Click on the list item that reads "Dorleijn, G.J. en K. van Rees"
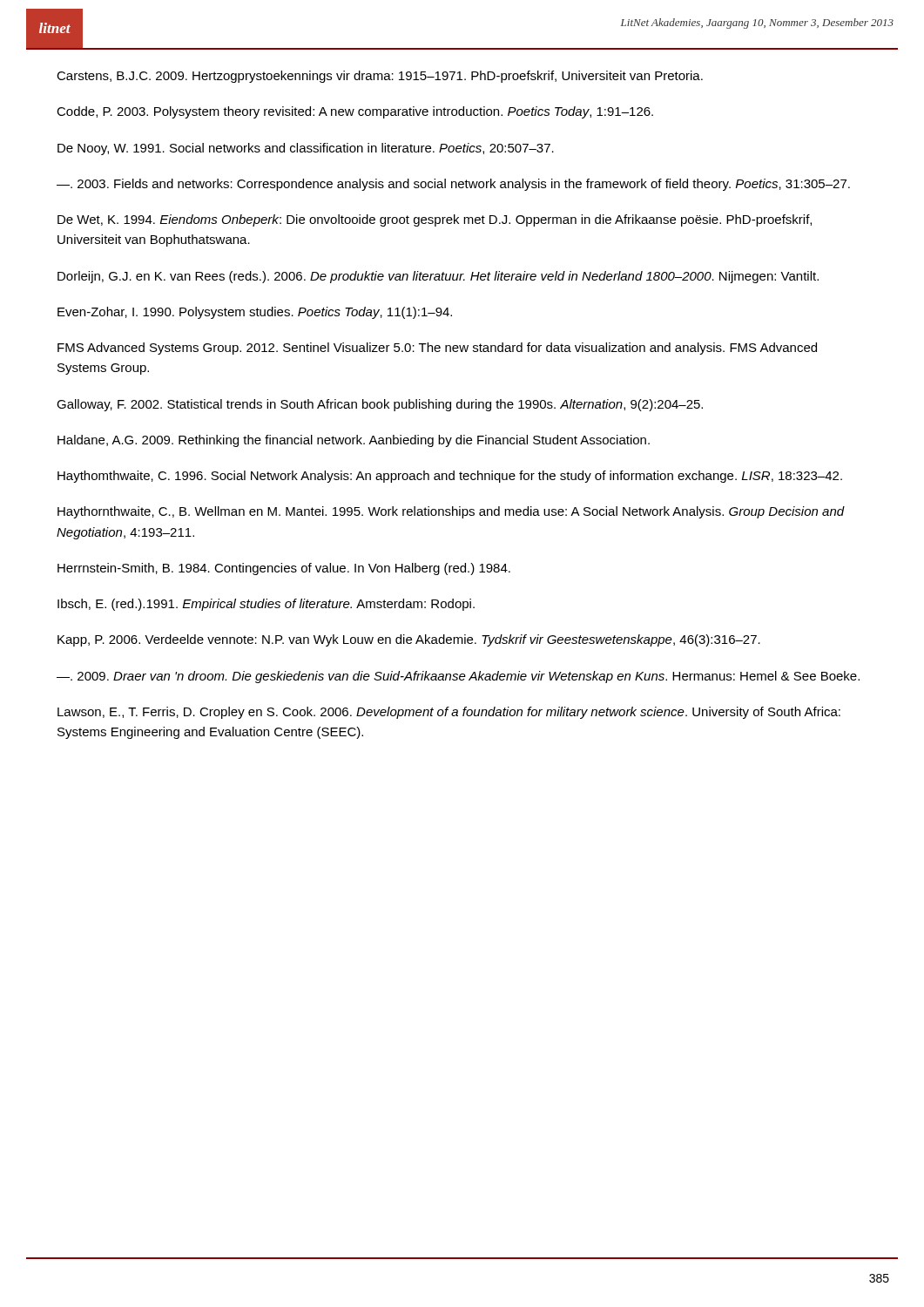Image resolution: width=924 pixels, height=1307 pixels. [x=438, y=275]
